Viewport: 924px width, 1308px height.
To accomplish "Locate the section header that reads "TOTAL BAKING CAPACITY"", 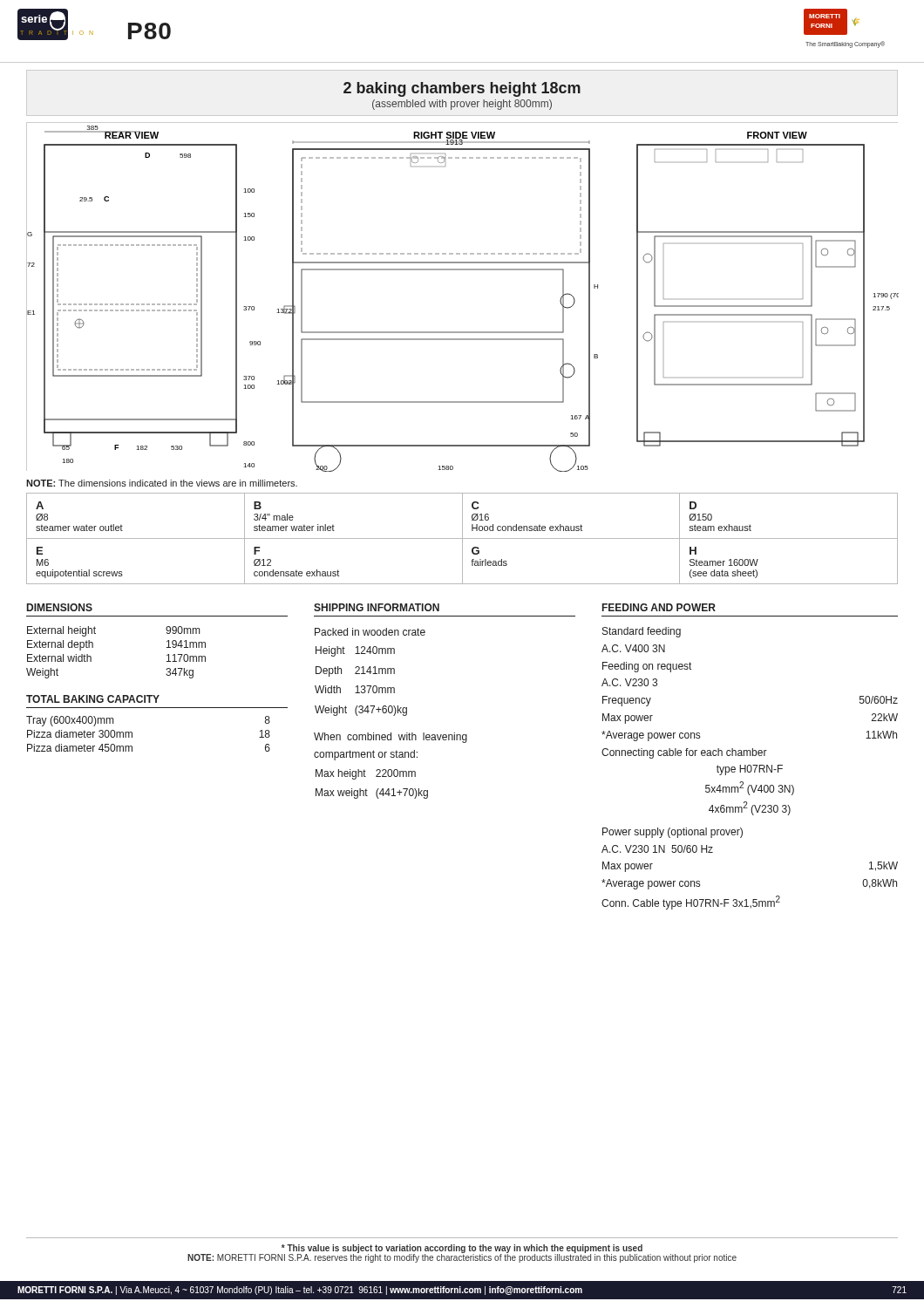I will coord(93,699).
